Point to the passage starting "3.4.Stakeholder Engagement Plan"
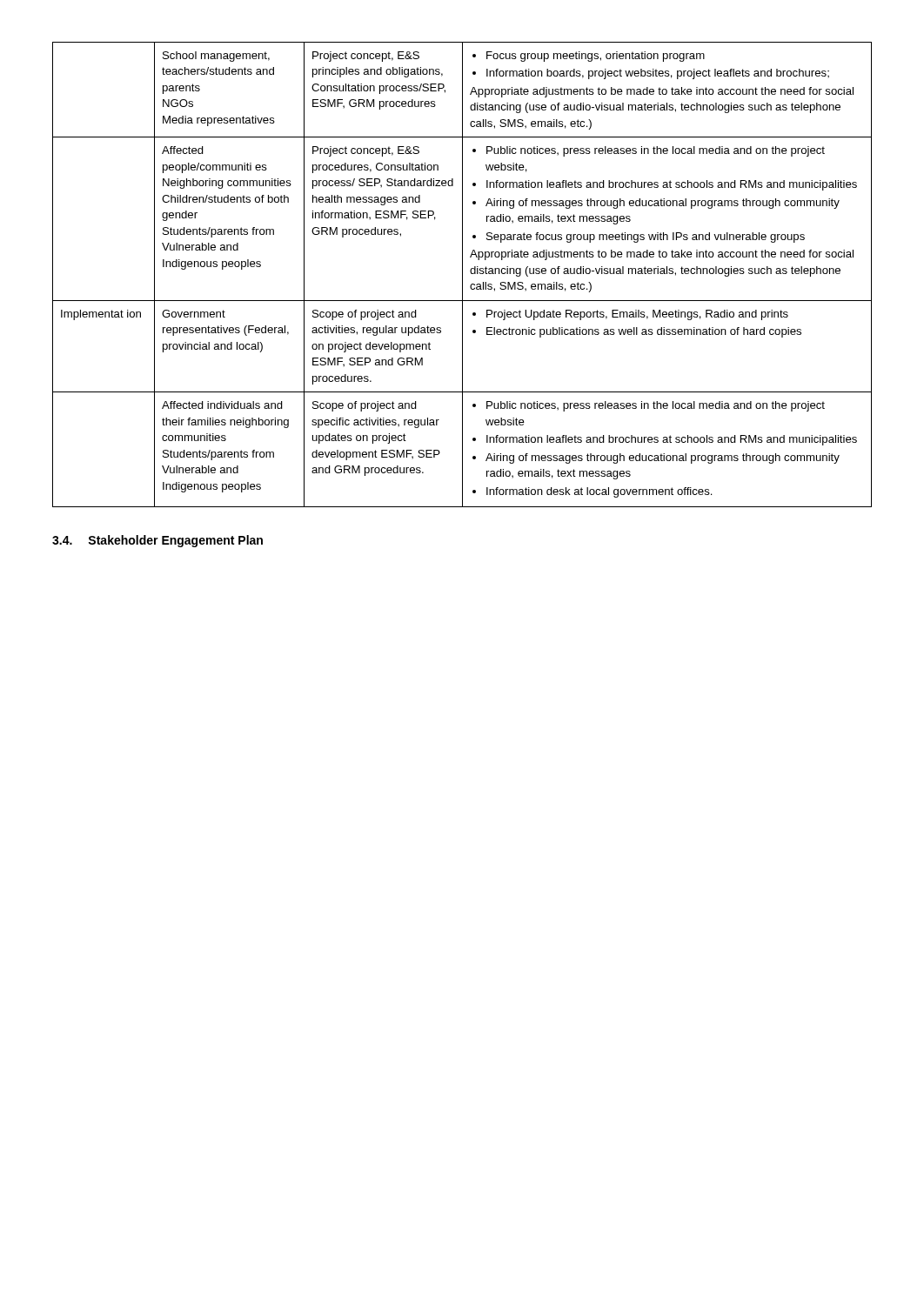924x1305 pixels. [158, 540]
